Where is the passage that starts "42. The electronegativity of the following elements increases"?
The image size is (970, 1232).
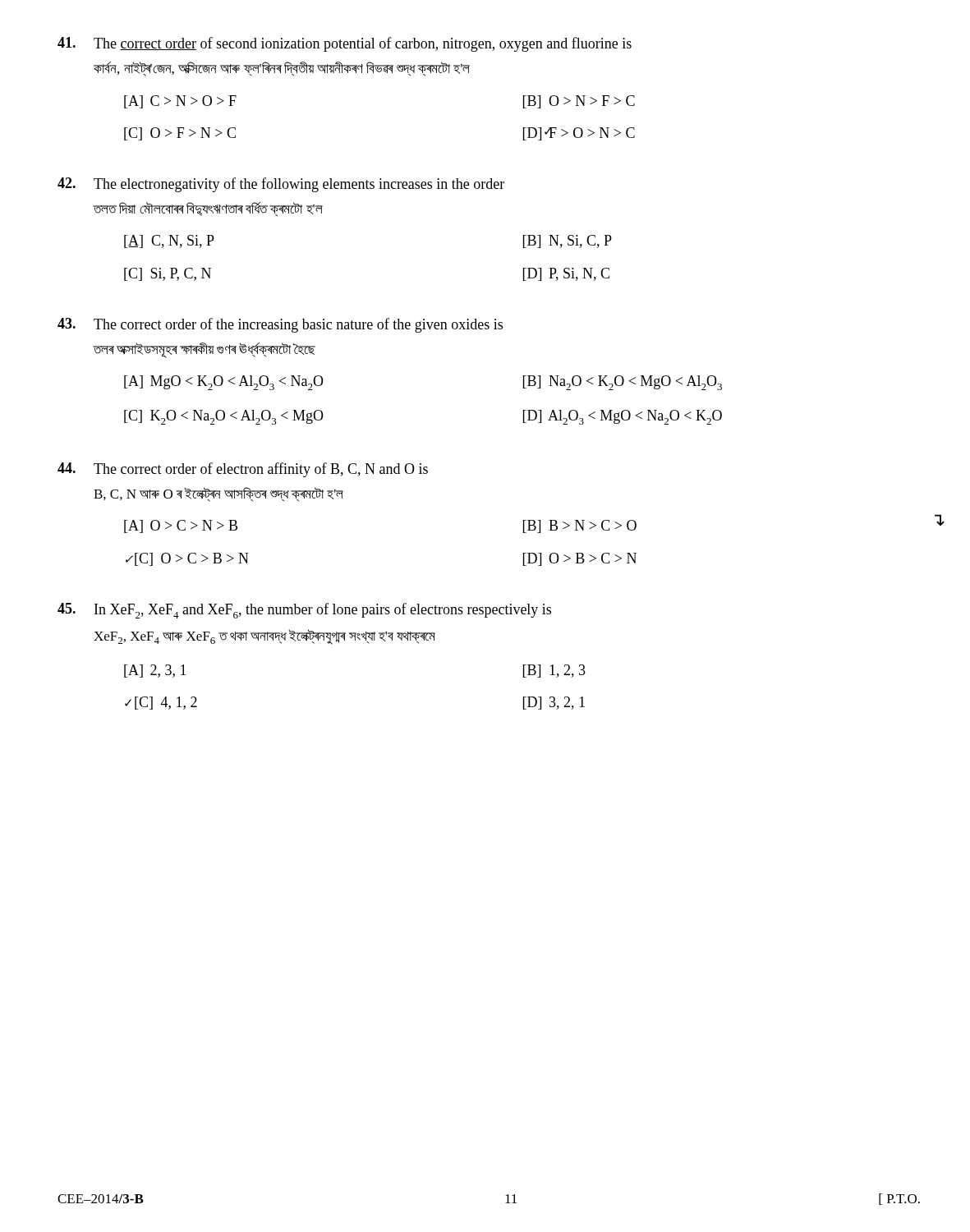point(281,185)
